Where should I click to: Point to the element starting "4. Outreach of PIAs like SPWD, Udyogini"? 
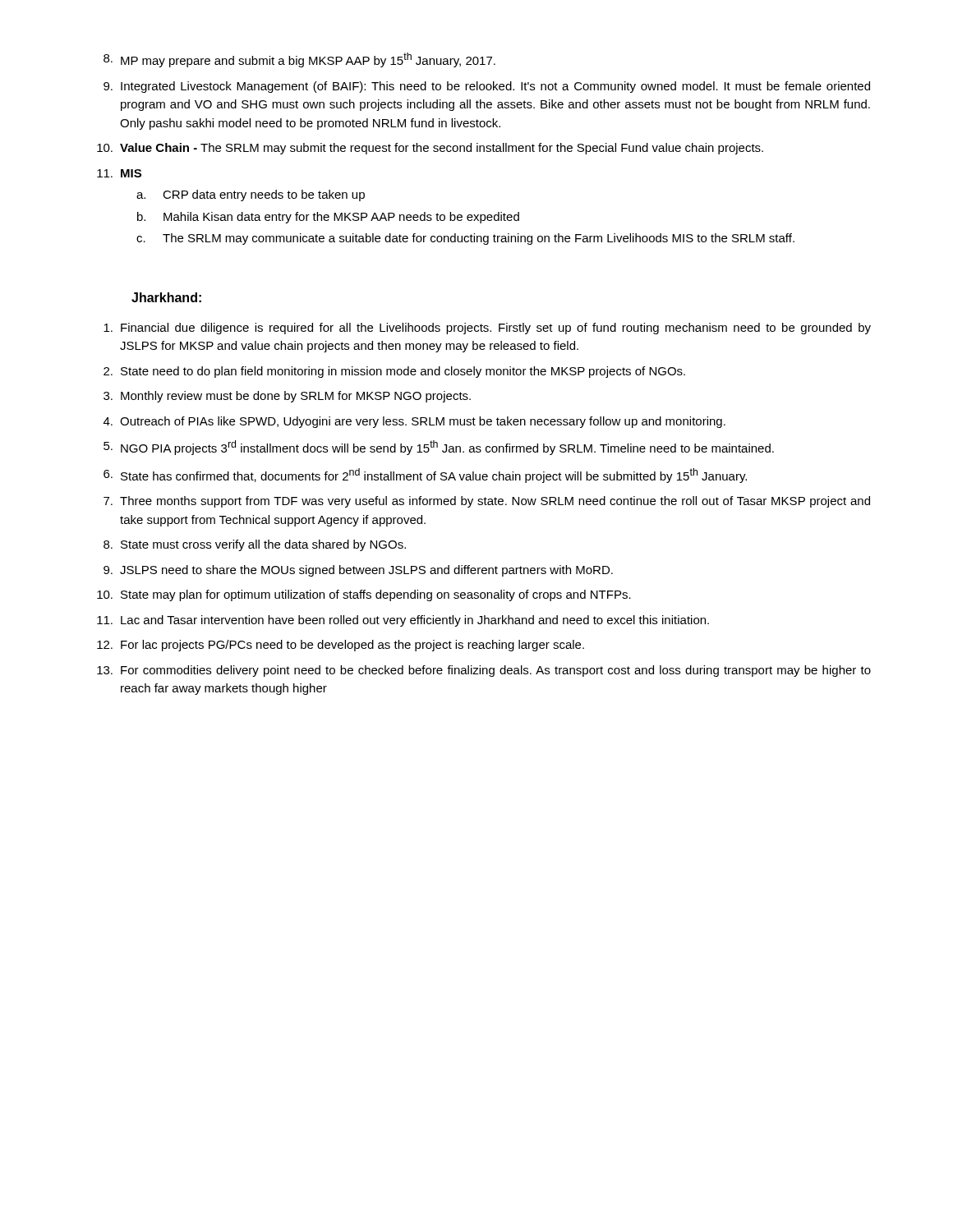click(x=476, y=421)
